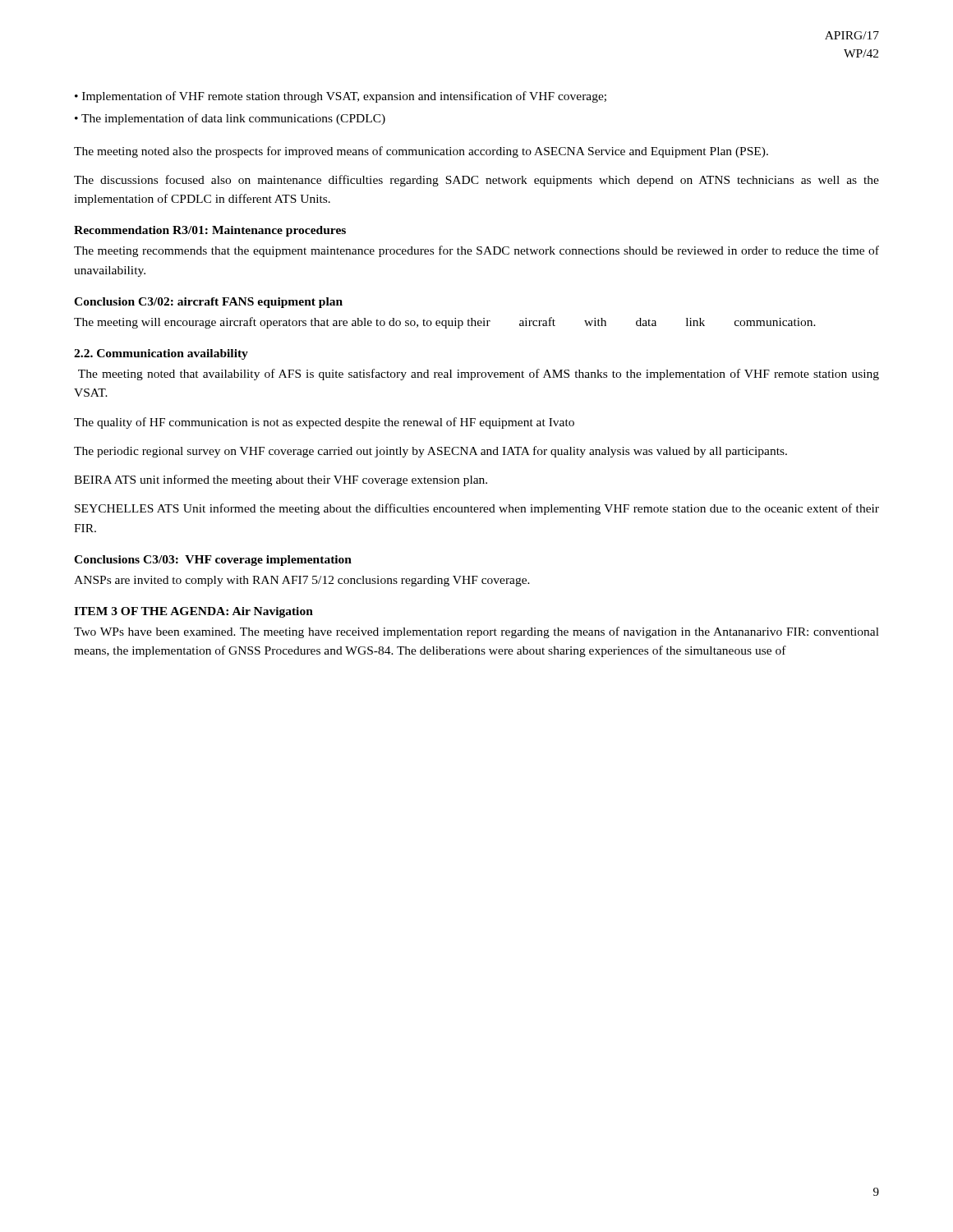Viewport: 953px width, 1232px height.
Task: Click the passage that begins "The meeting recommends that the"
Action: [x=476, y=260]
